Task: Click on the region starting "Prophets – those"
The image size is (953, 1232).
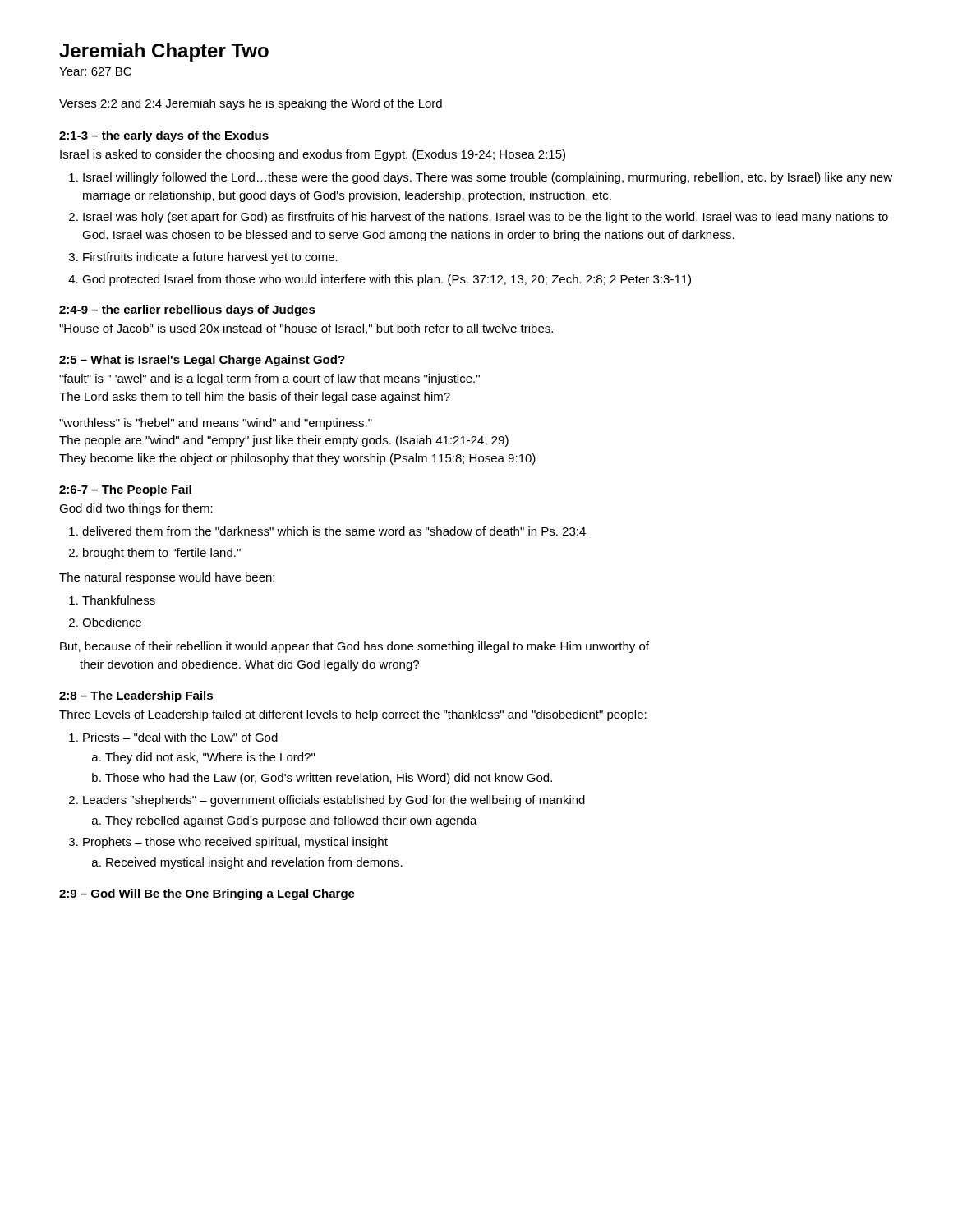Action: (x=235, y=843)
